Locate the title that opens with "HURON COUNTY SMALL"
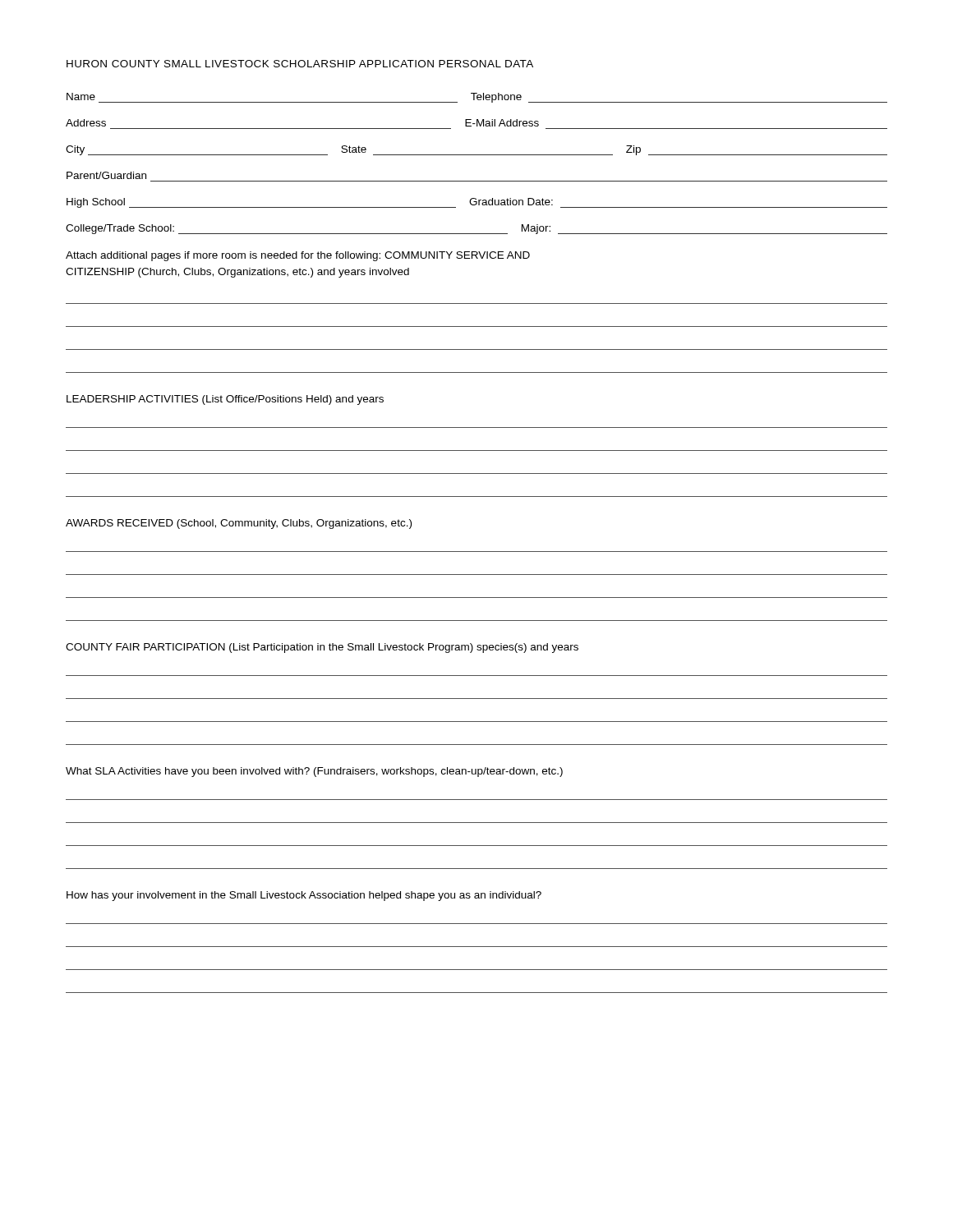This screenshot has width=953, height=1232. pyautogui.click(x=300, y=64)
